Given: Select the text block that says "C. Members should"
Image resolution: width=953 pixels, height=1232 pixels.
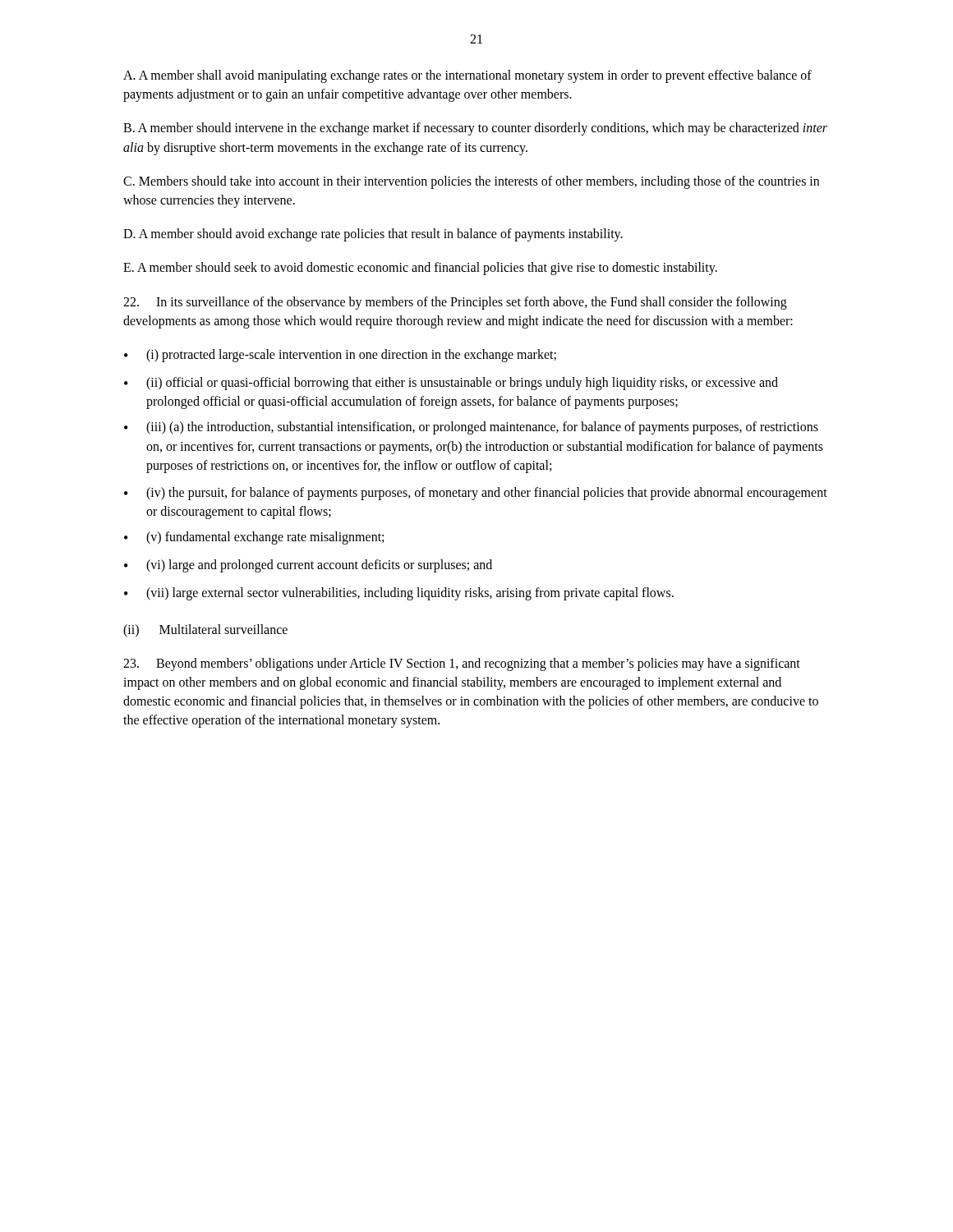Looking at the screenshot, I should (x=471, y=190).
